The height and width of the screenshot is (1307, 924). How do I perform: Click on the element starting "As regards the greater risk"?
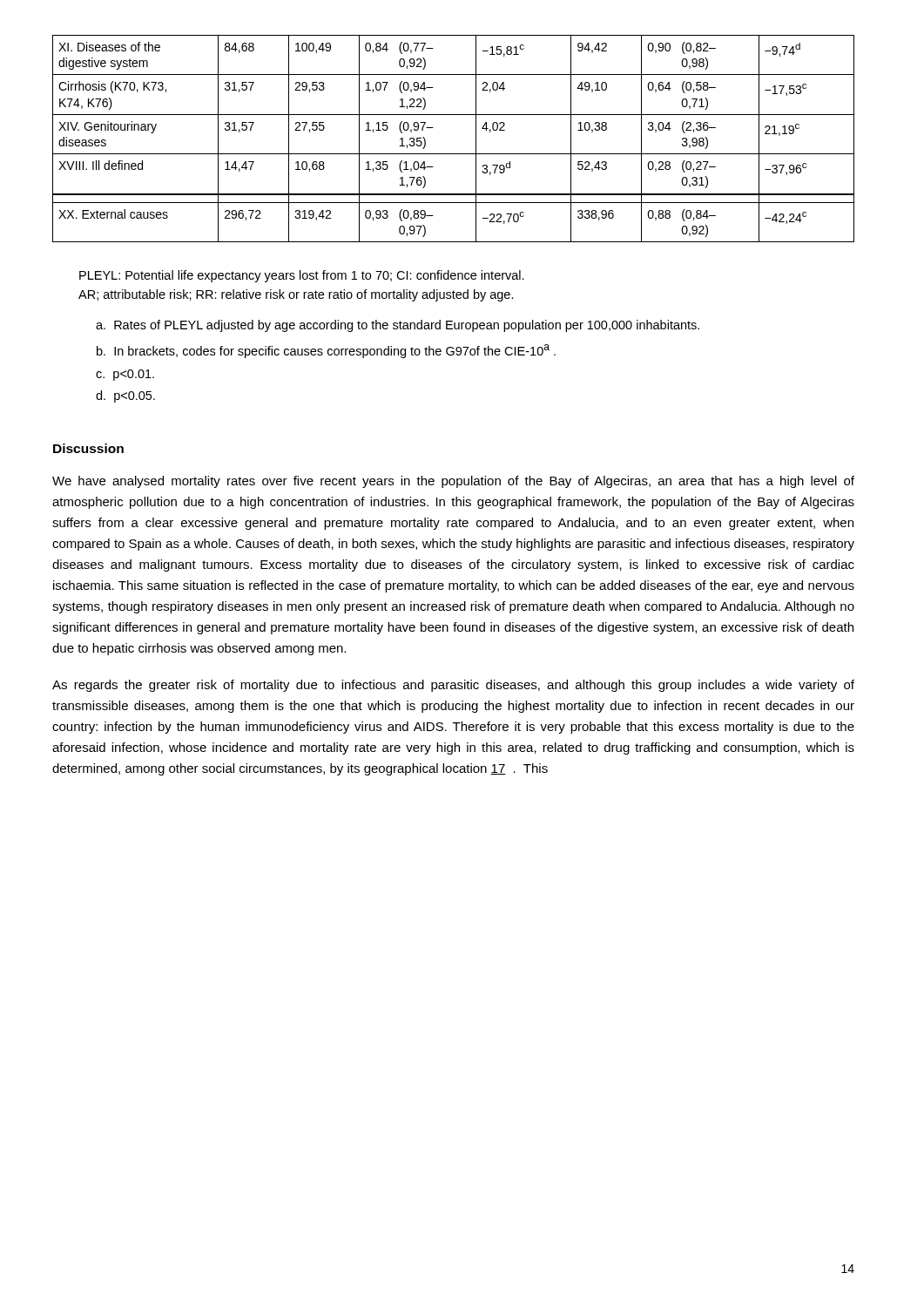pyautogui.click(x=453, y=726)
